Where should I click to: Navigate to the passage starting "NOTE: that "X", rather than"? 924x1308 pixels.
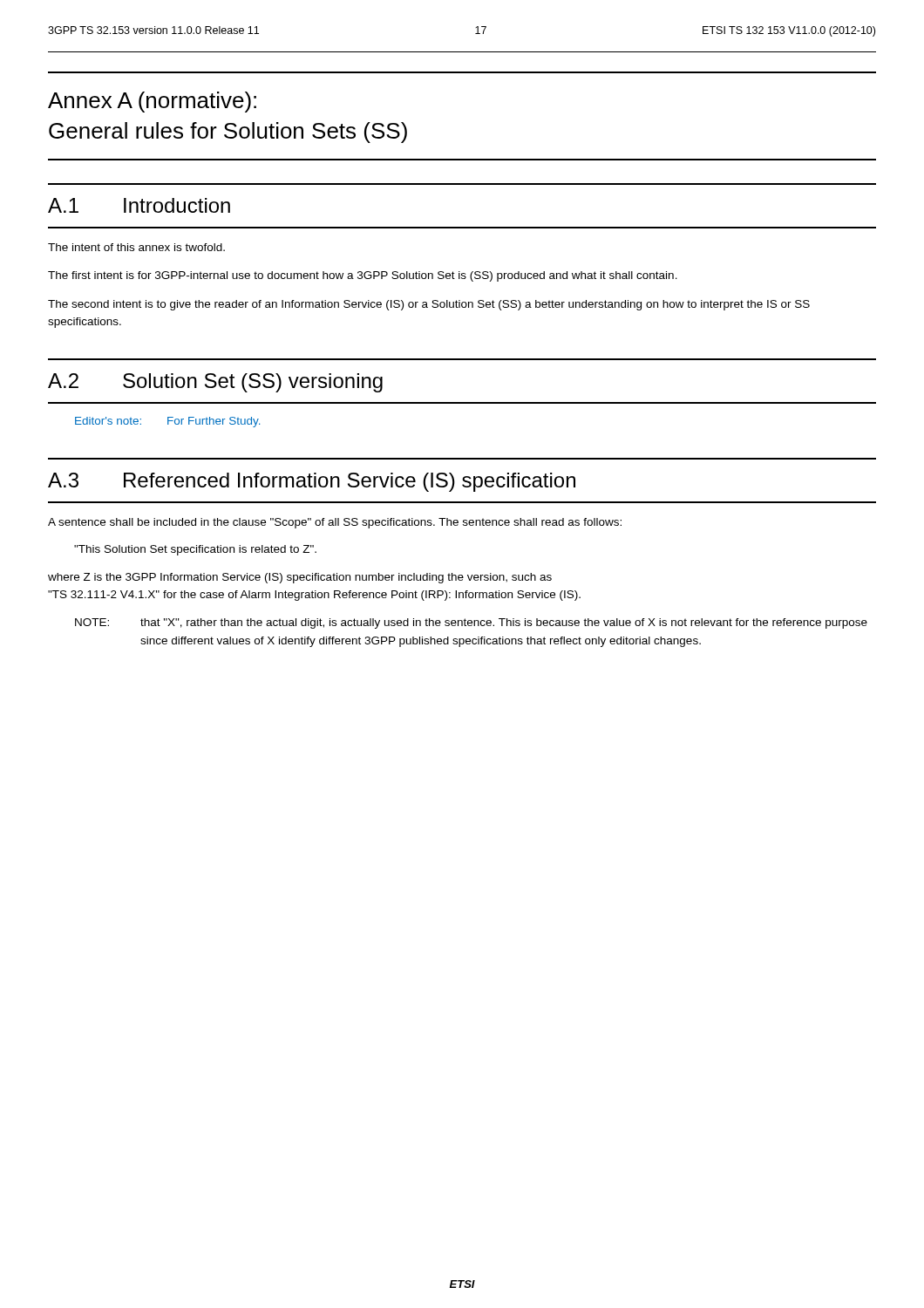click(x=475, y=632)
